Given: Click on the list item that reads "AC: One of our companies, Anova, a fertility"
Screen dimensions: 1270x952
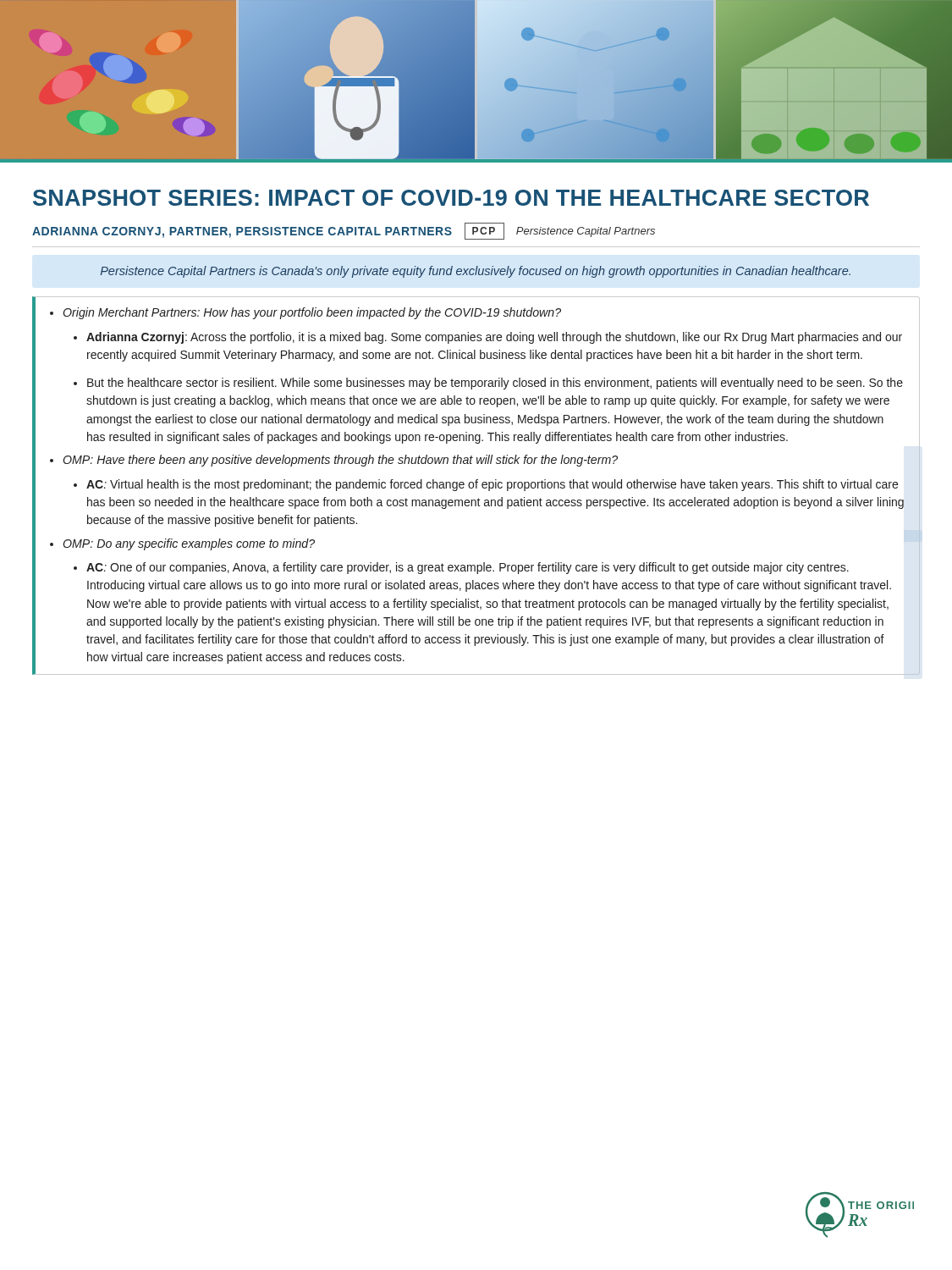Looking at the screenshot, I should click(489, 612).
